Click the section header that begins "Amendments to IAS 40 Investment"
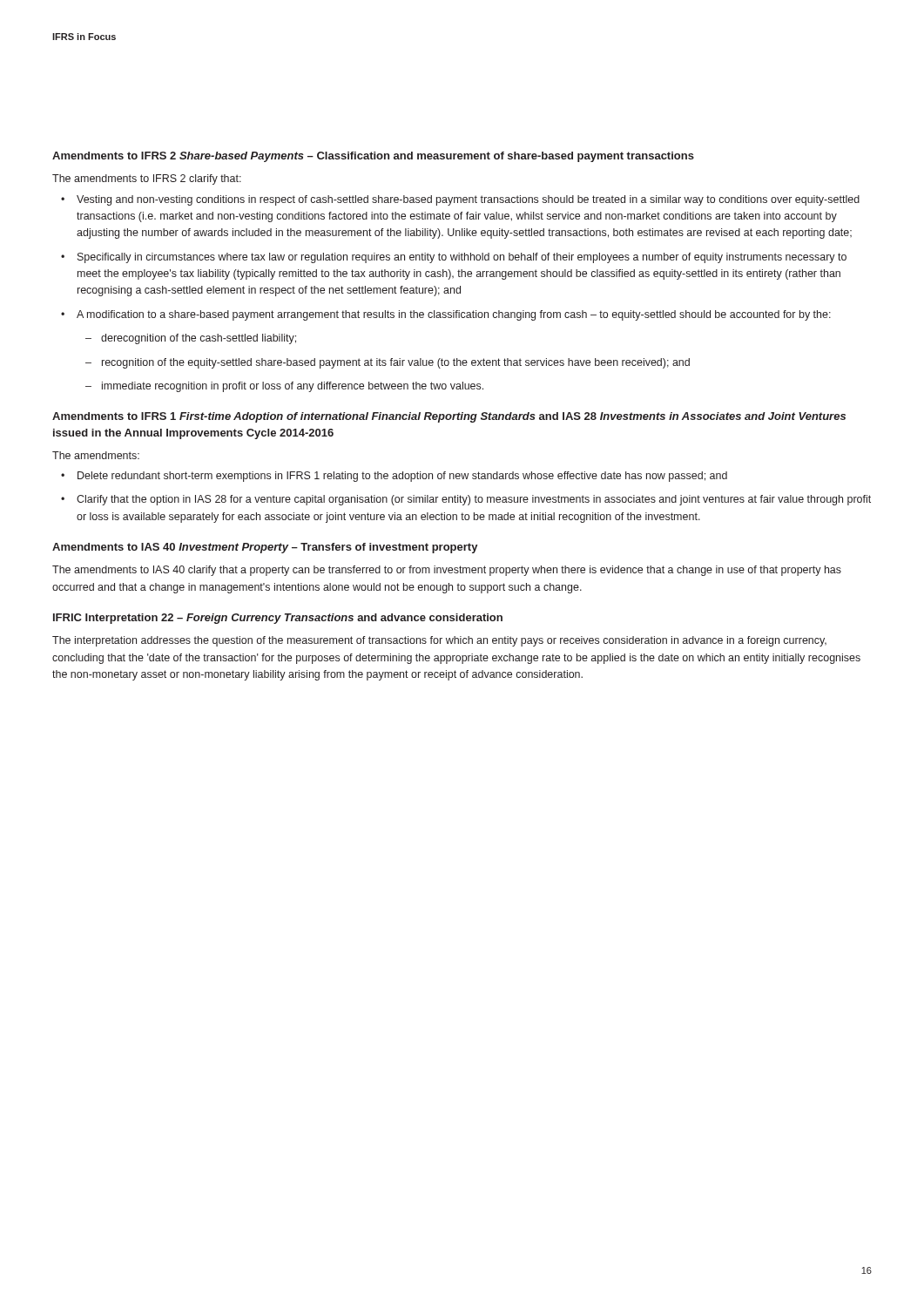The width and height of the screenshot is (924, 1307). [x=265, y=547]
